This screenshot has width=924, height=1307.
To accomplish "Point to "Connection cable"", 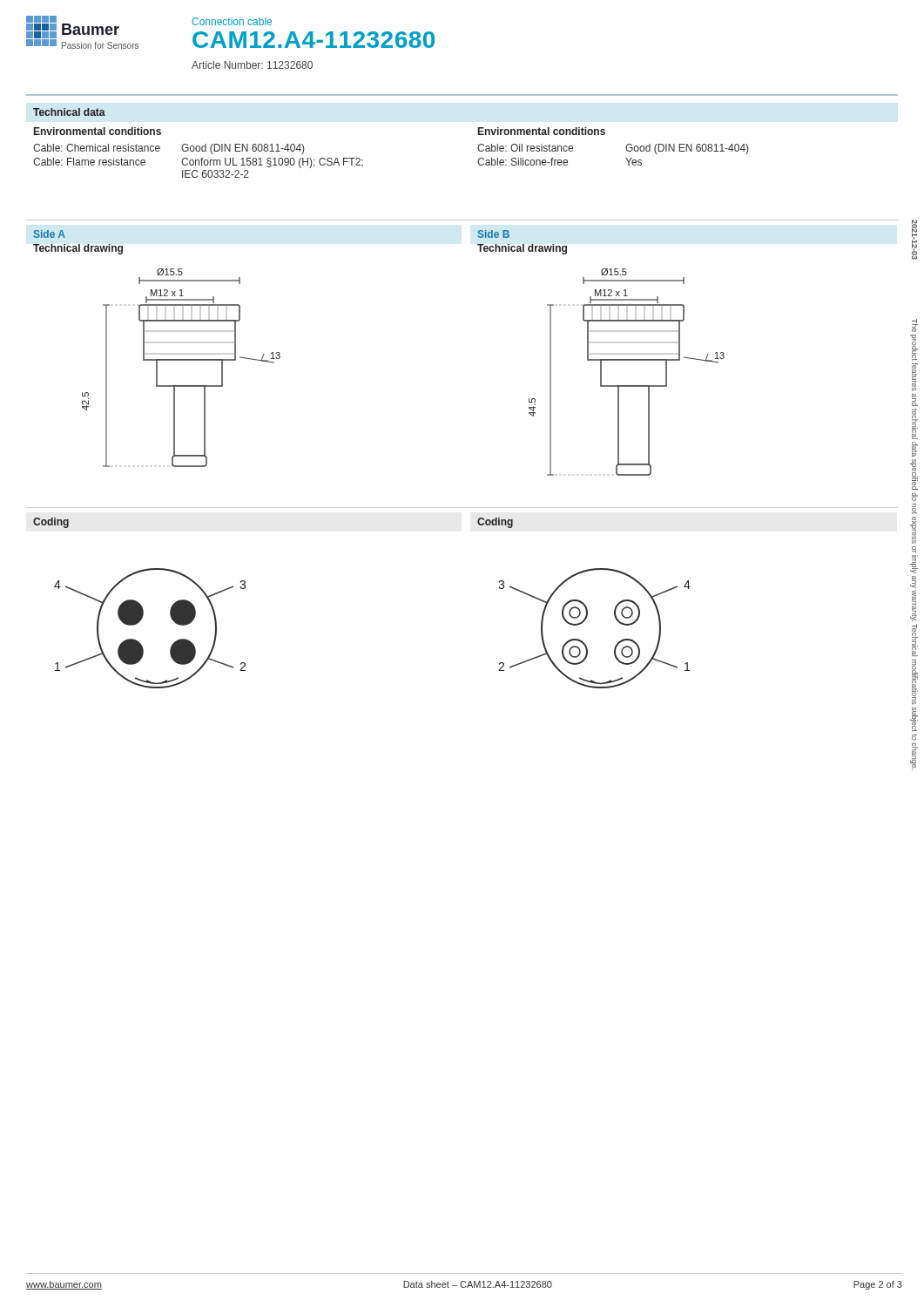I will 232,22.
